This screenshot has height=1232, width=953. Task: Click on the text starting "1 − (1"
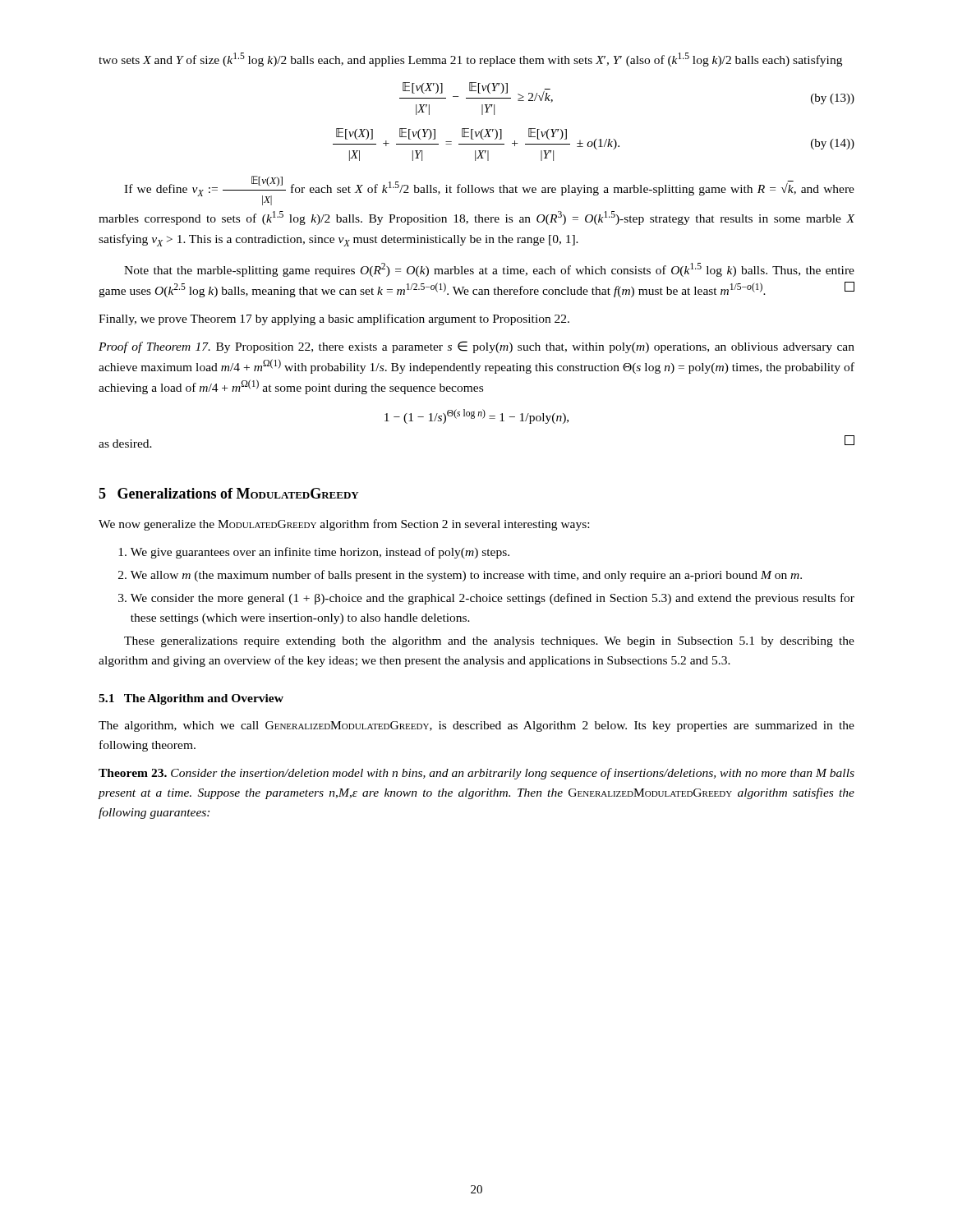pos(476,417)
